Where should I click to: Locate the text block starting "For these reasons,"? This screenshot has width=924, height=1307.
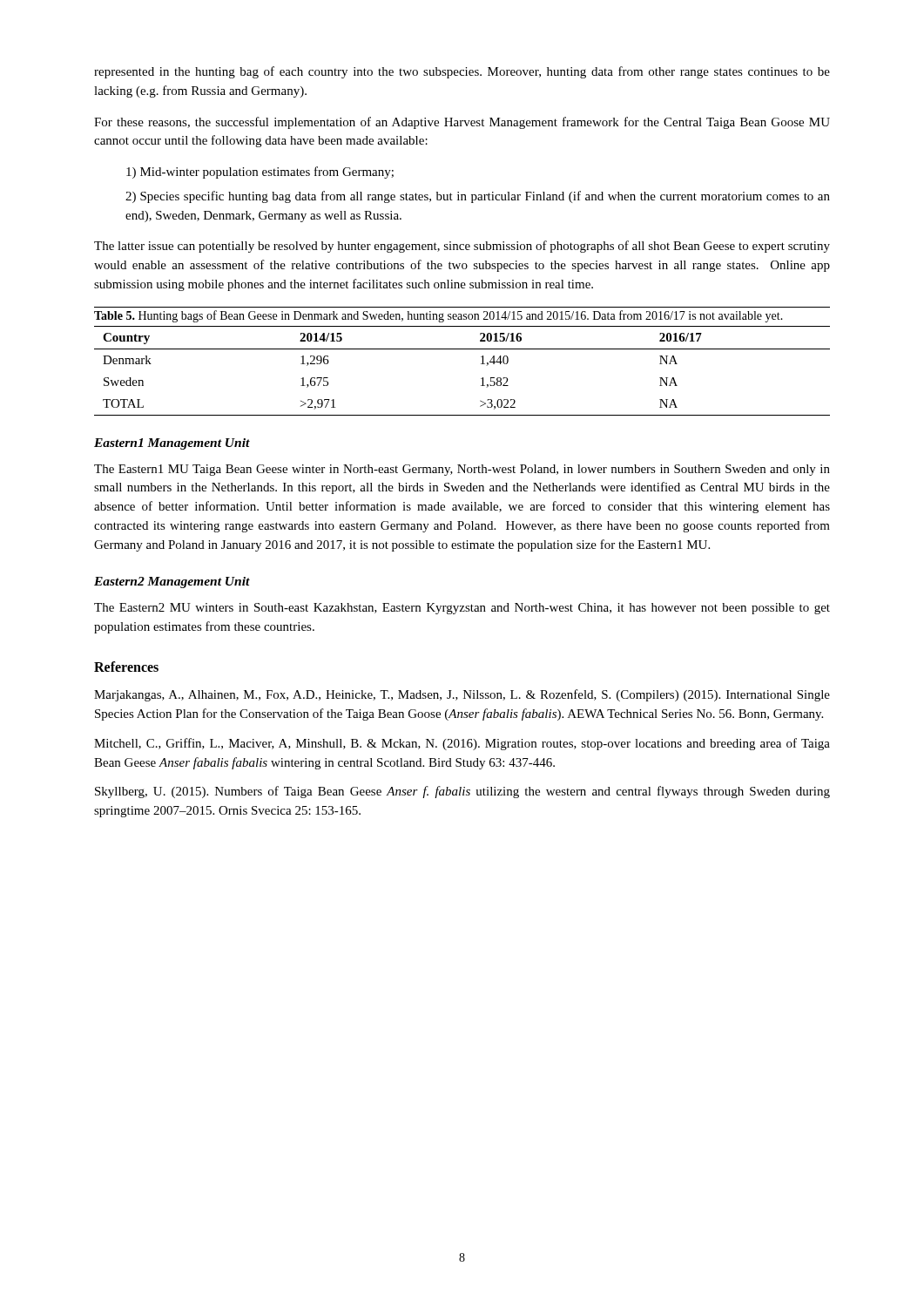click(462, 132)
